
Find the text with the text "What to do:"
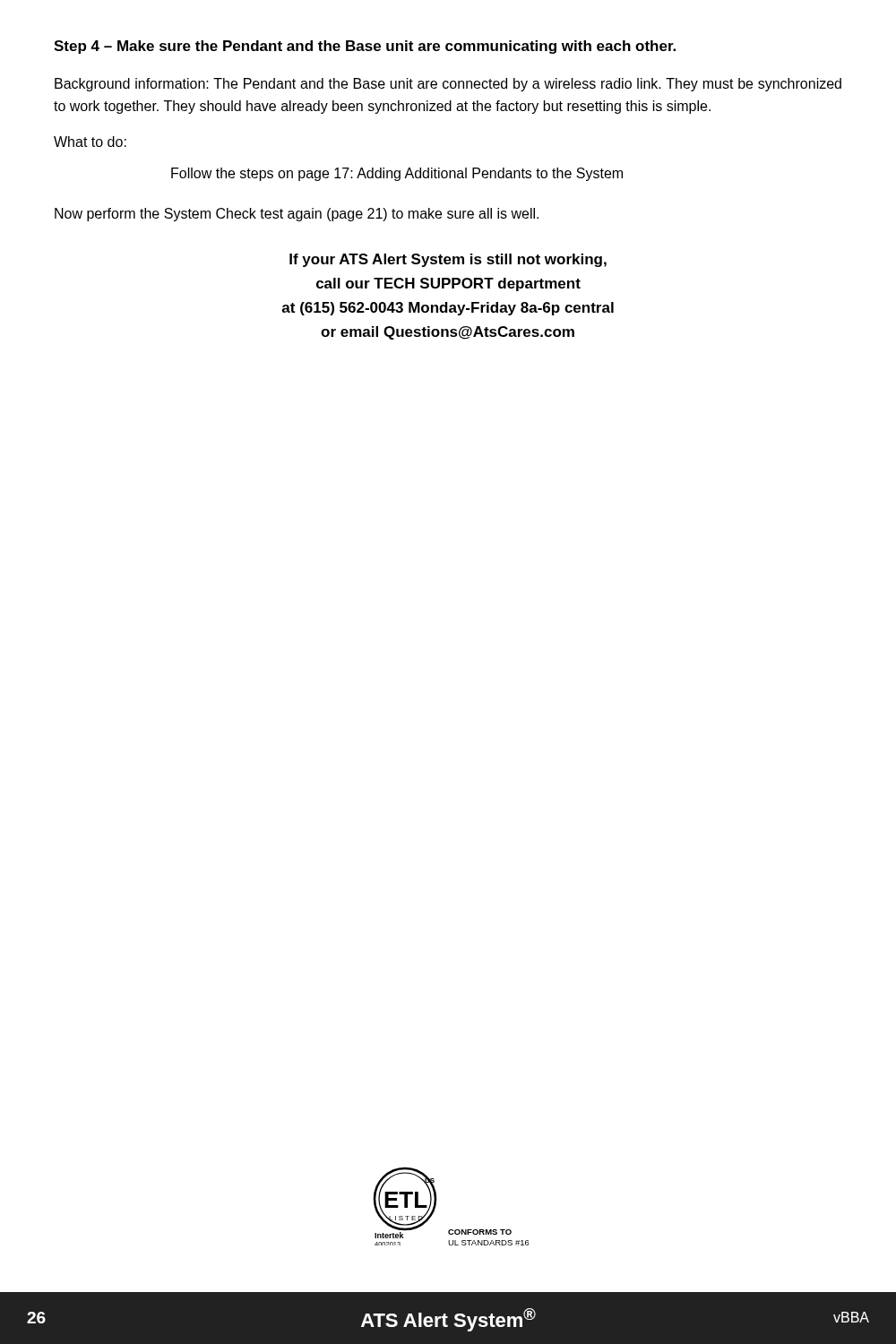pos(90,142)
